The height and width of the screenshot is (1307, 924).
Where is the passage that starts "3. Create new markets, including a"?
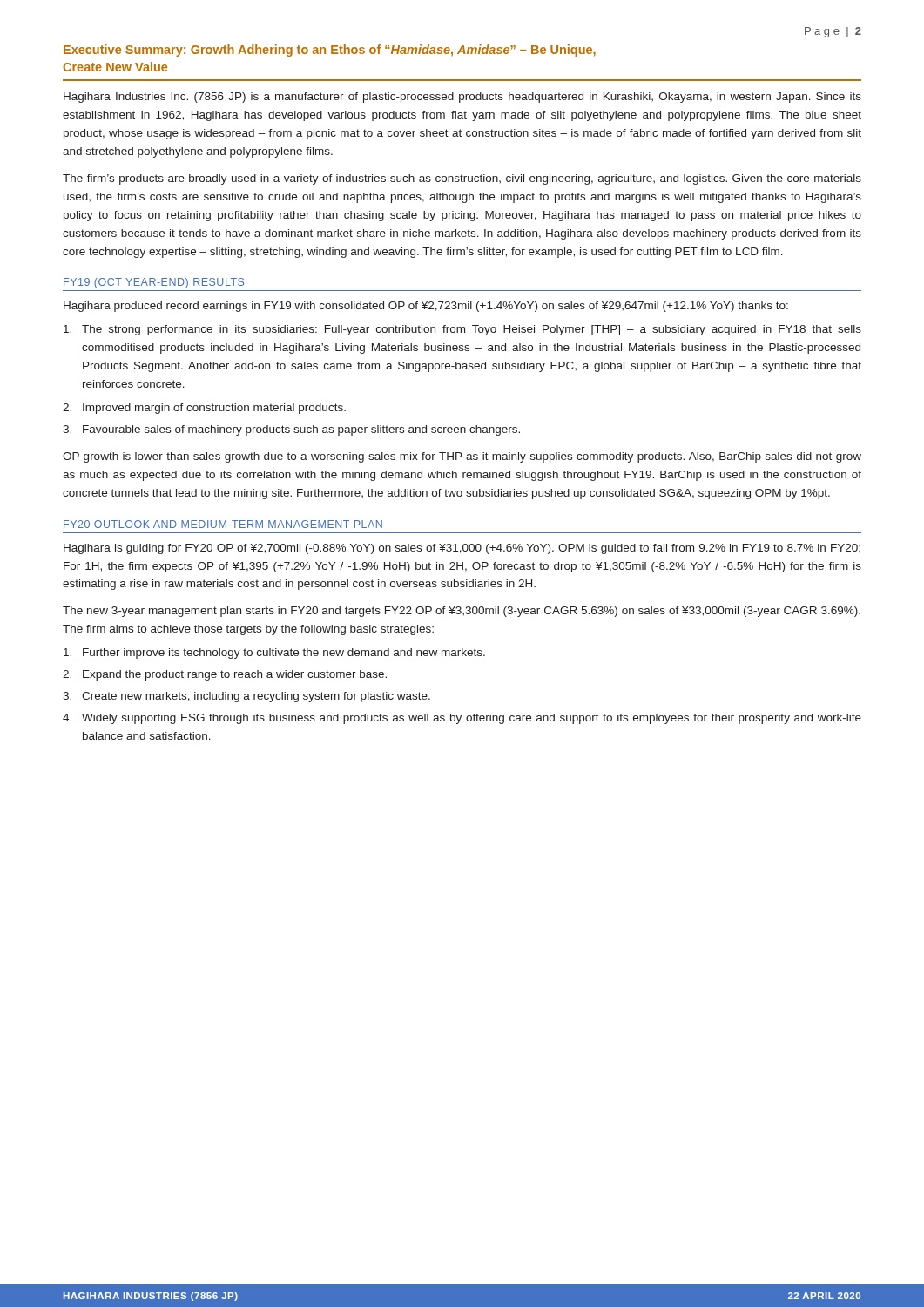point(246,697)
